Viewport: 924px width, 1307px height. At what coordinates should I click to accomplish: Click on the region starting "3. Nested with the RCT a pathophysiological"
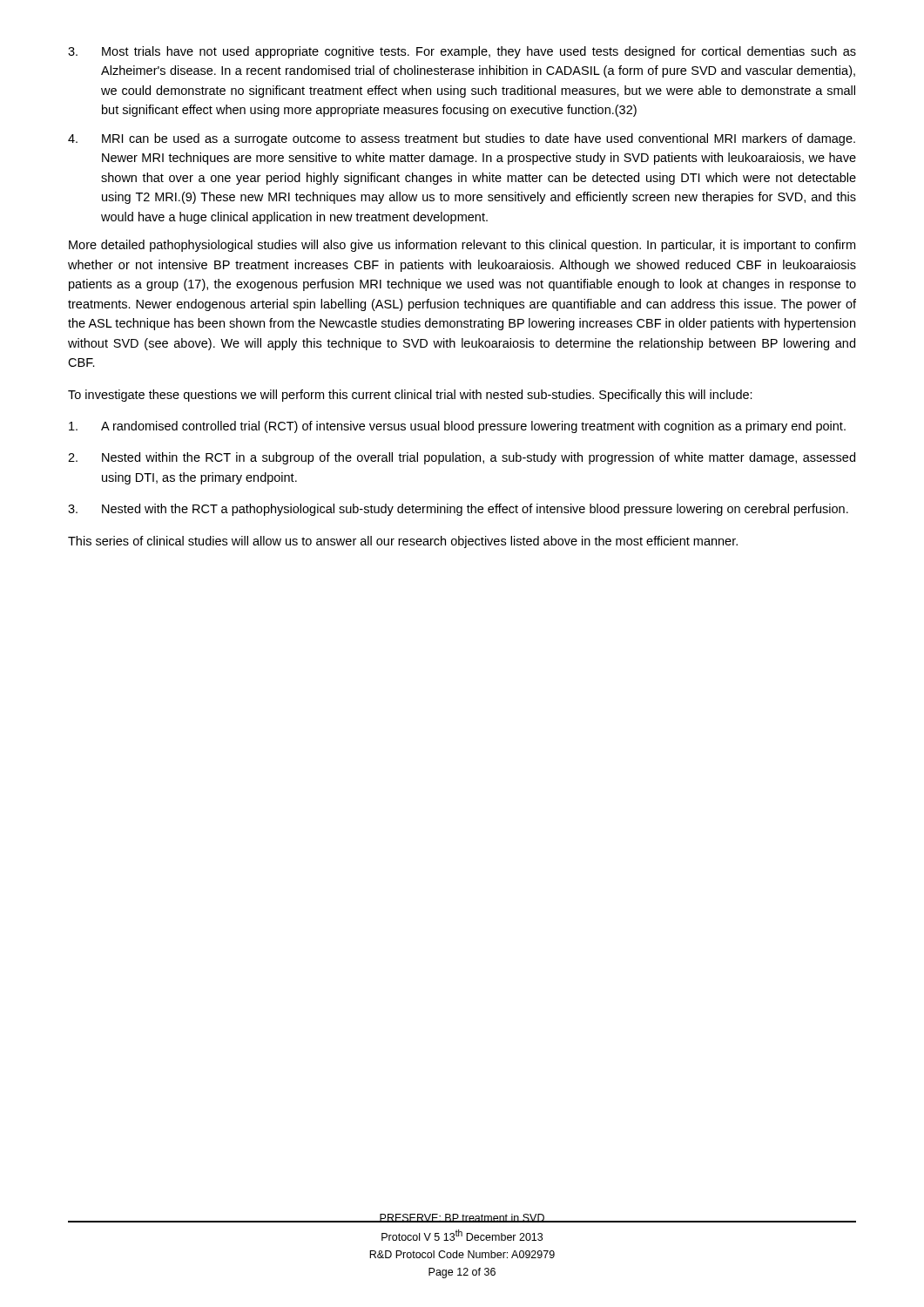pos(462,509)
